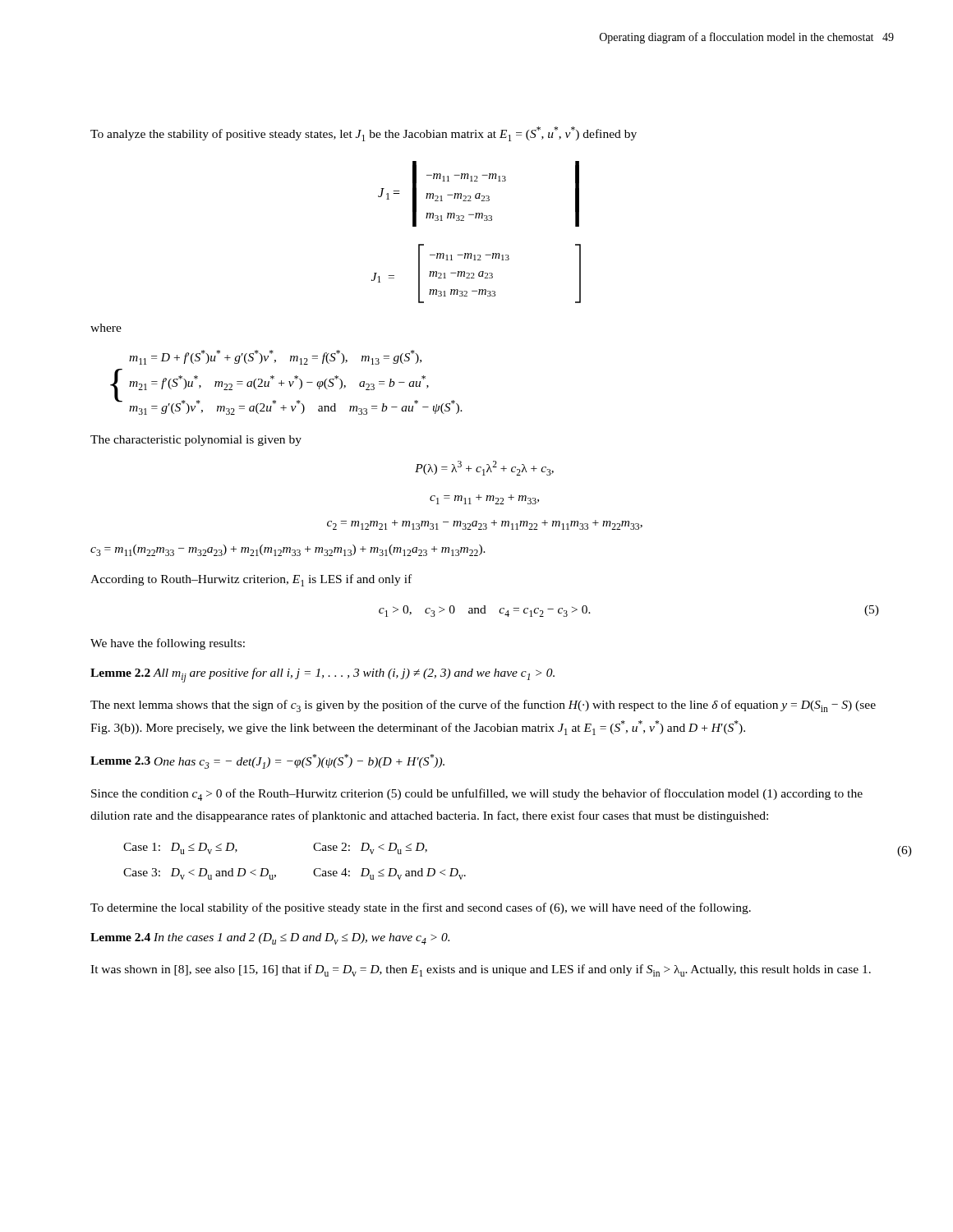
Task: Where is the formula that starts "Case 1: Du ≤ Dv ≤ D, Case"?
Action: coord(178,848)
